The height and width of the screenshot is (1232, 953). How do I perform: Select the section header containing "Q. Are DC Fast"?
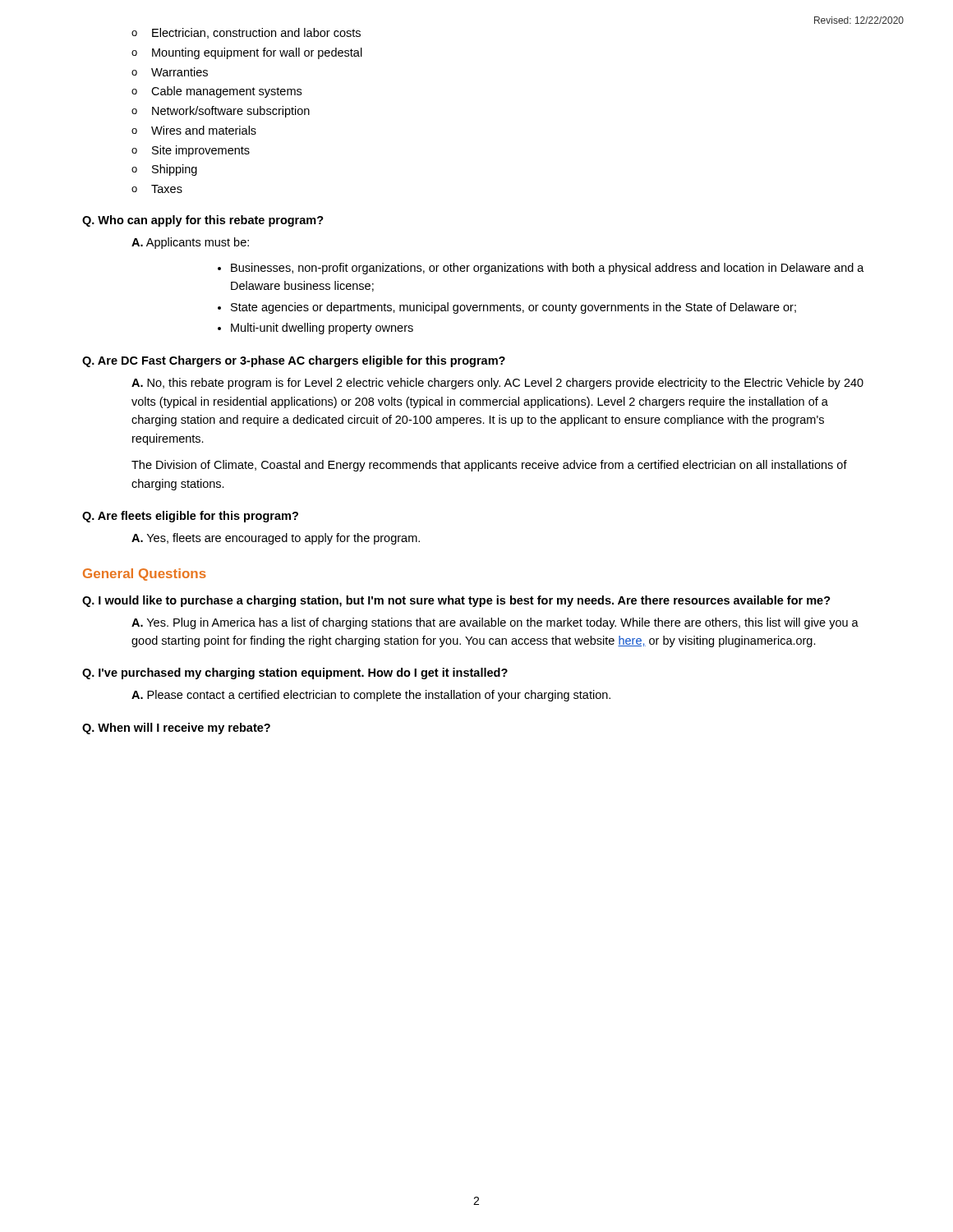(x=294, y=361)
